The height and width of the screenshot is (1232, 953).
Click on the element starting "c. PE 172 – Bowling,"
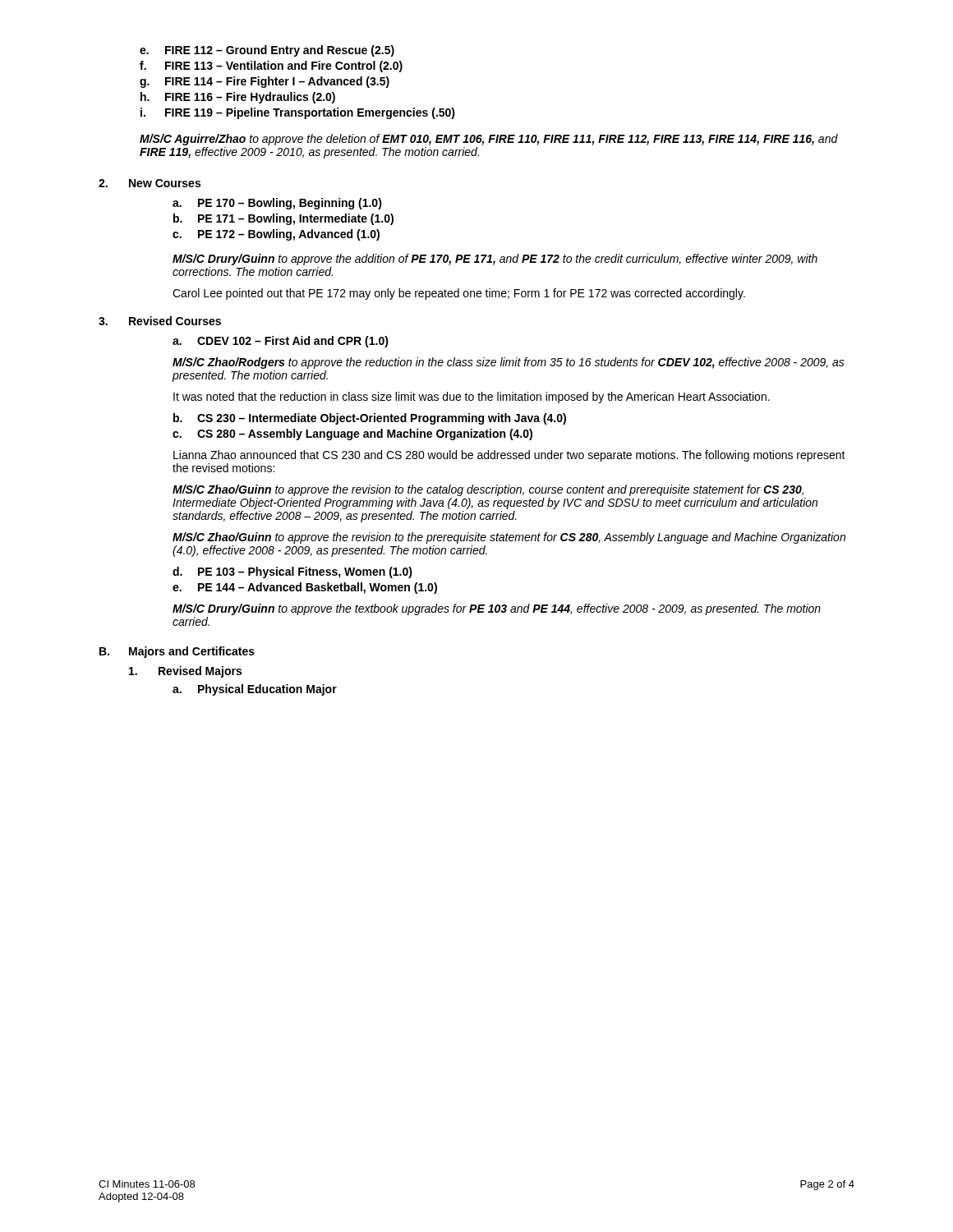[276, 234]
